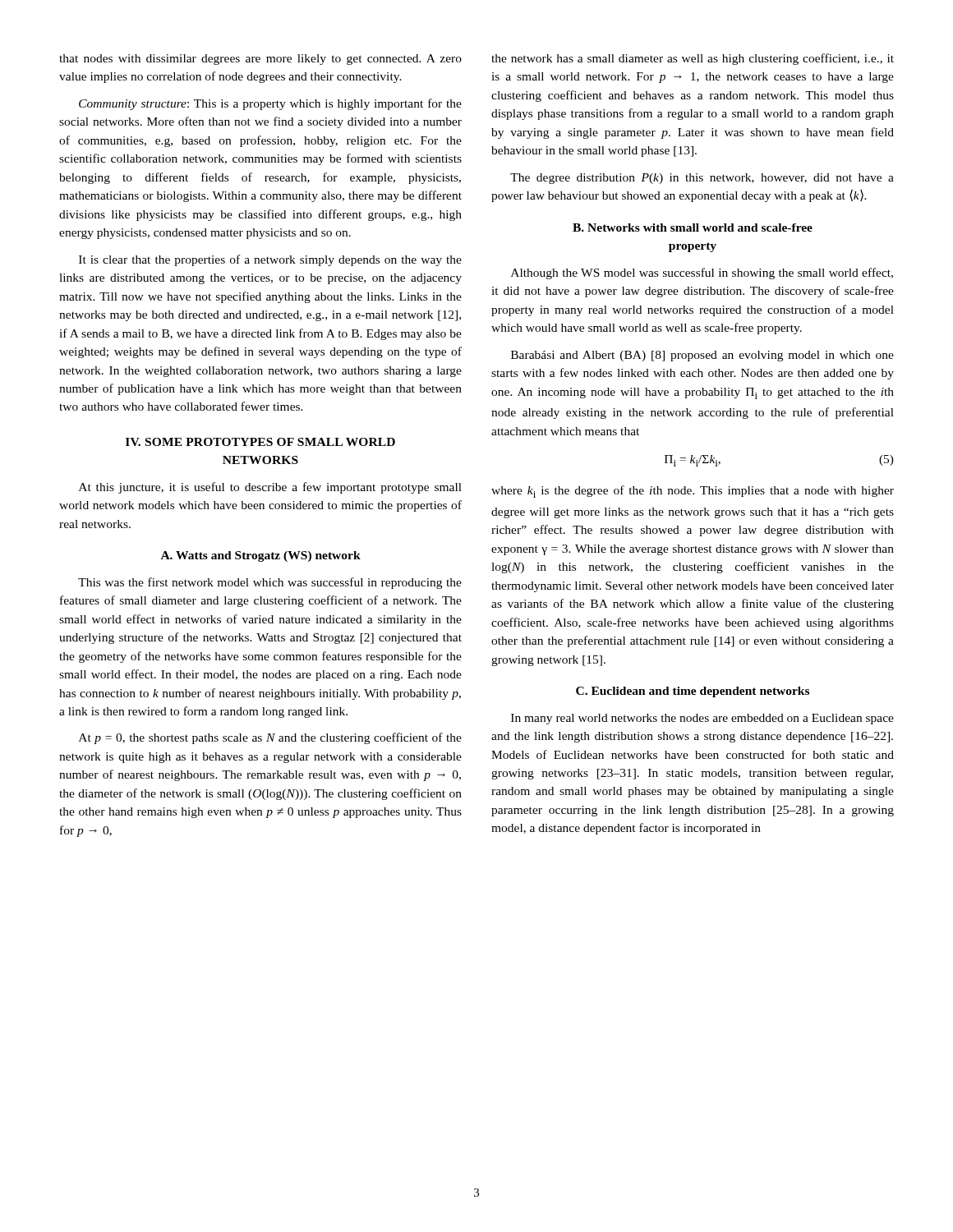Viewport: 953px width, 1232px height.
Task: Locate the section header that reads "B. Networks with small world and scale-freeproperty"
Action: [x=693, y=236]
